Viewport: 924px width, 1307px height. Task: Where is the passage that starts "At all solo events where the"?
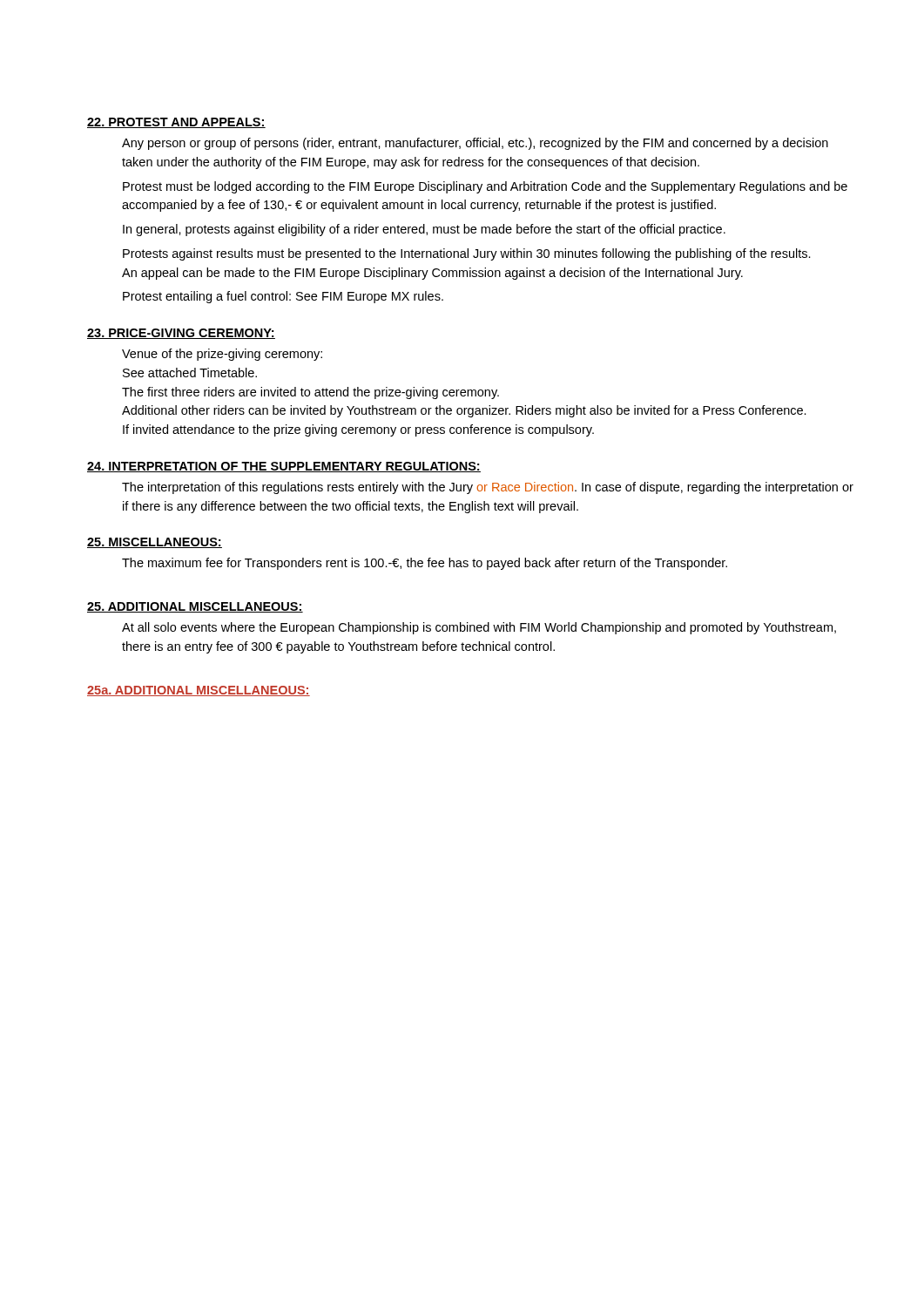(479, 637)
